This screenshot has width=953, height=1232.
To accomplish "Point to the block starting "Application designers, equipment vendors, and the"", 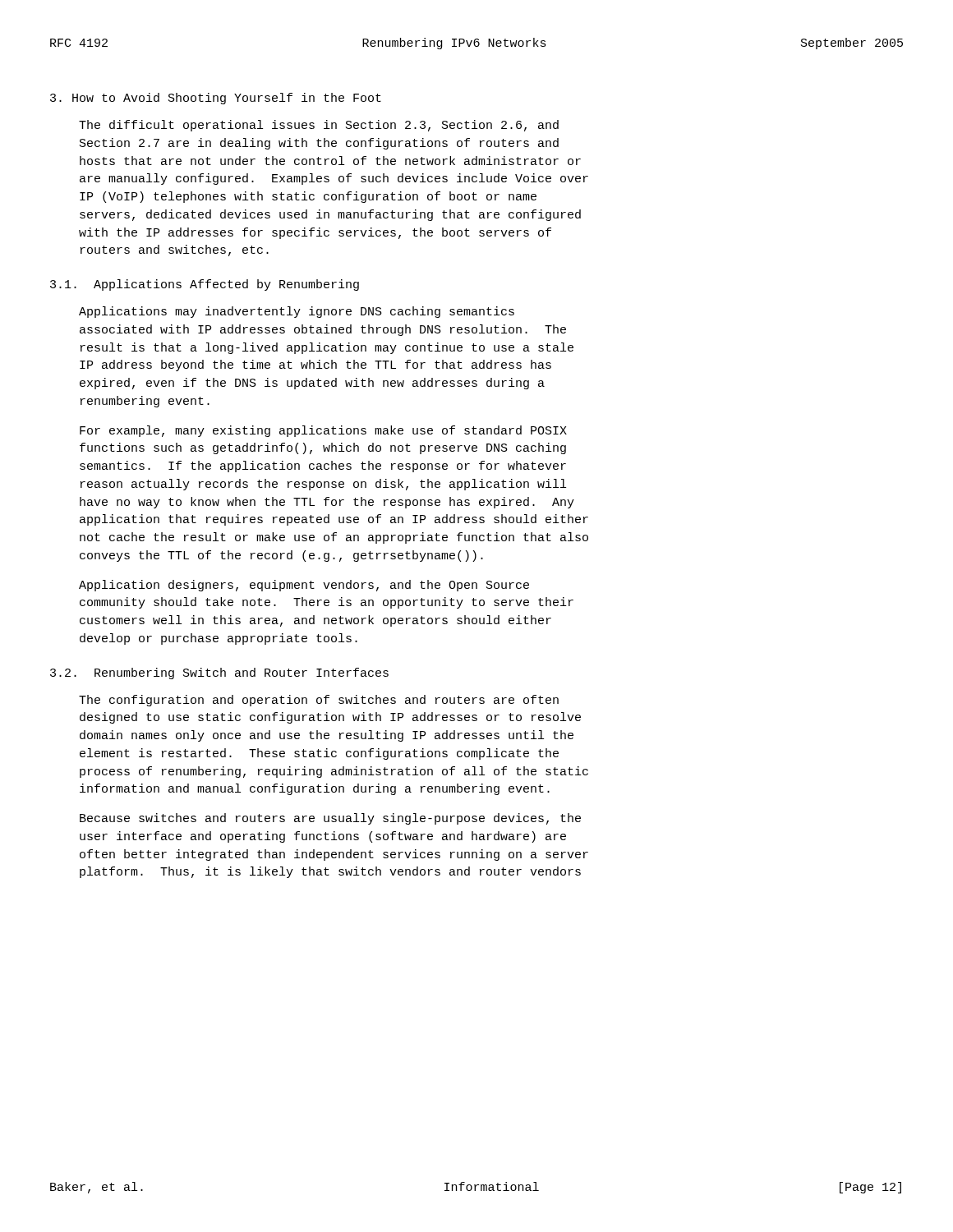I will pos(327,612).
